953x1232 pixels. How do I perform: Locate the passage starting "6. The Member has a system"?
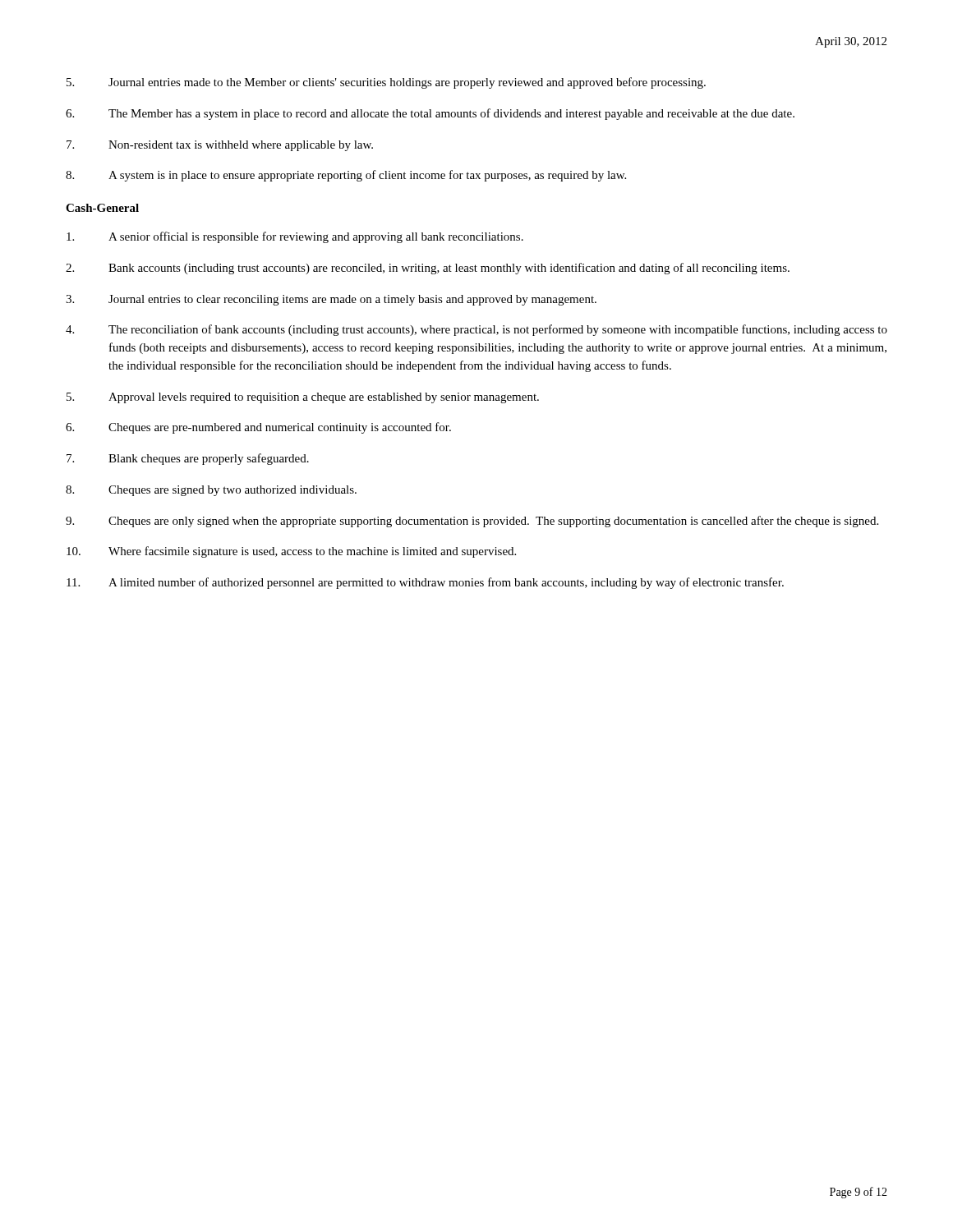[x=476, y=114]
